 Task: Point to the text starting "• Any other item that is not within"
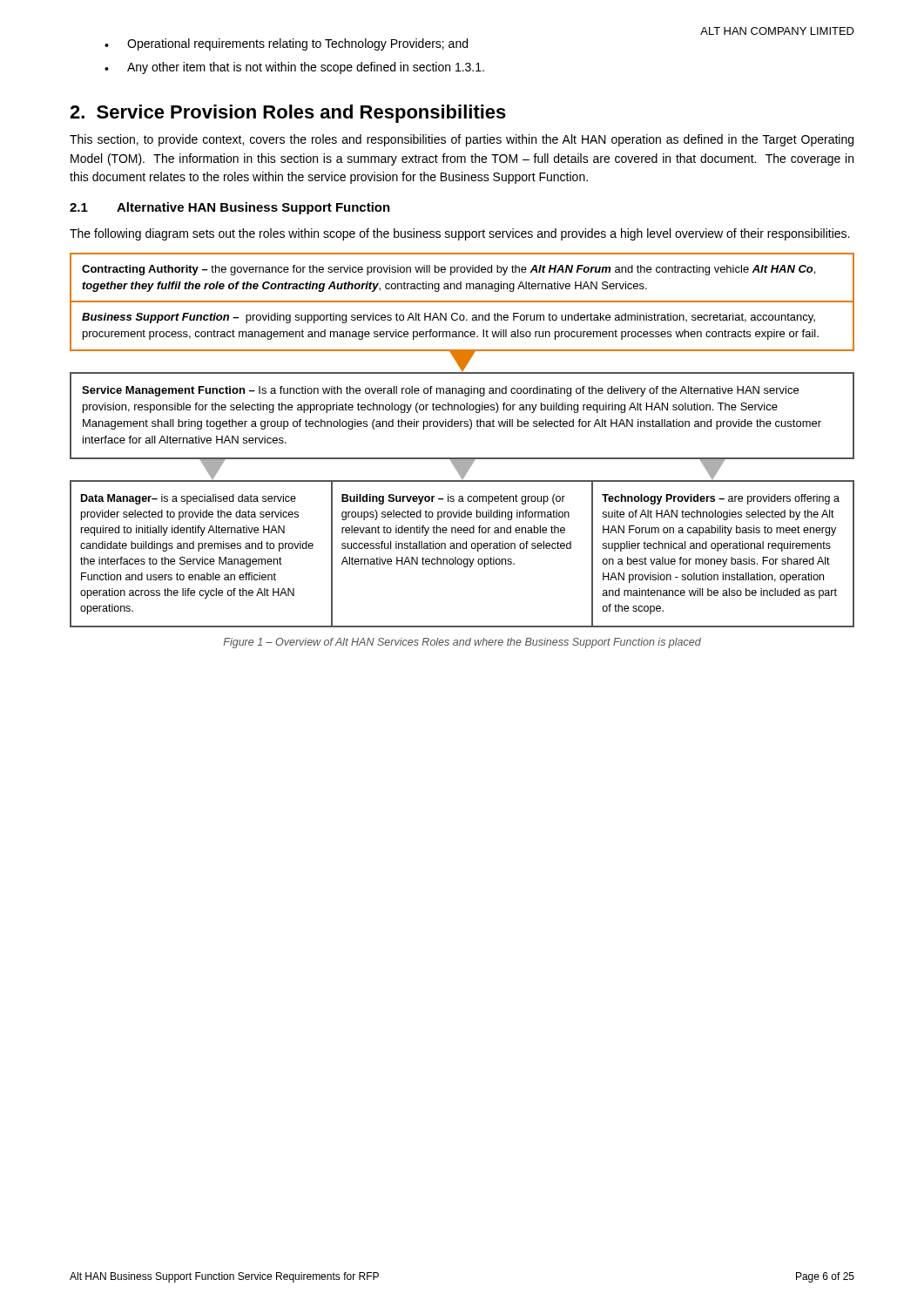click(x=295, y=68)
